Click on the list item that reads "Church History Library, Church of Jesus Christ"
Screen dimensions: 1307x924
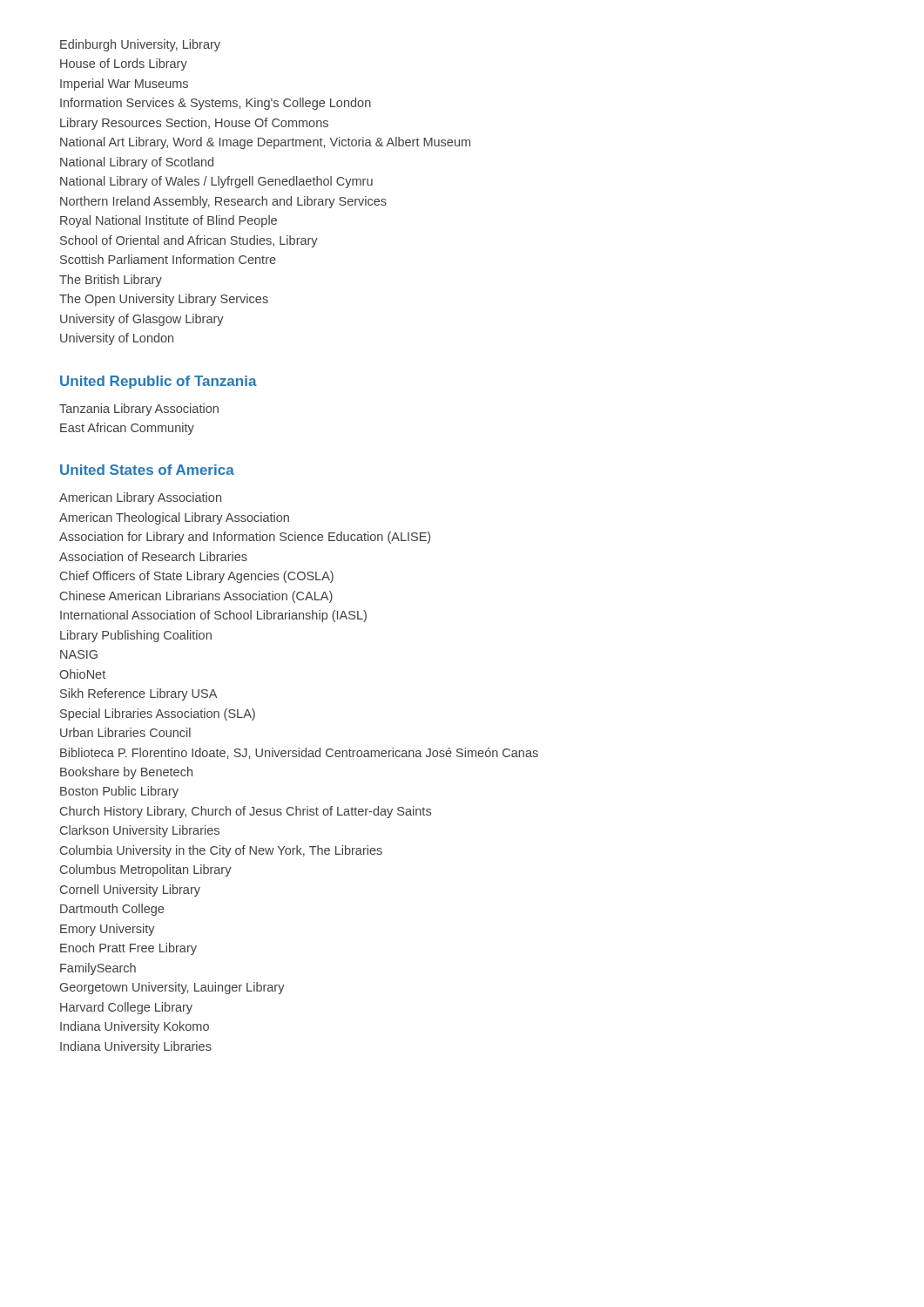tap(245, 811)
